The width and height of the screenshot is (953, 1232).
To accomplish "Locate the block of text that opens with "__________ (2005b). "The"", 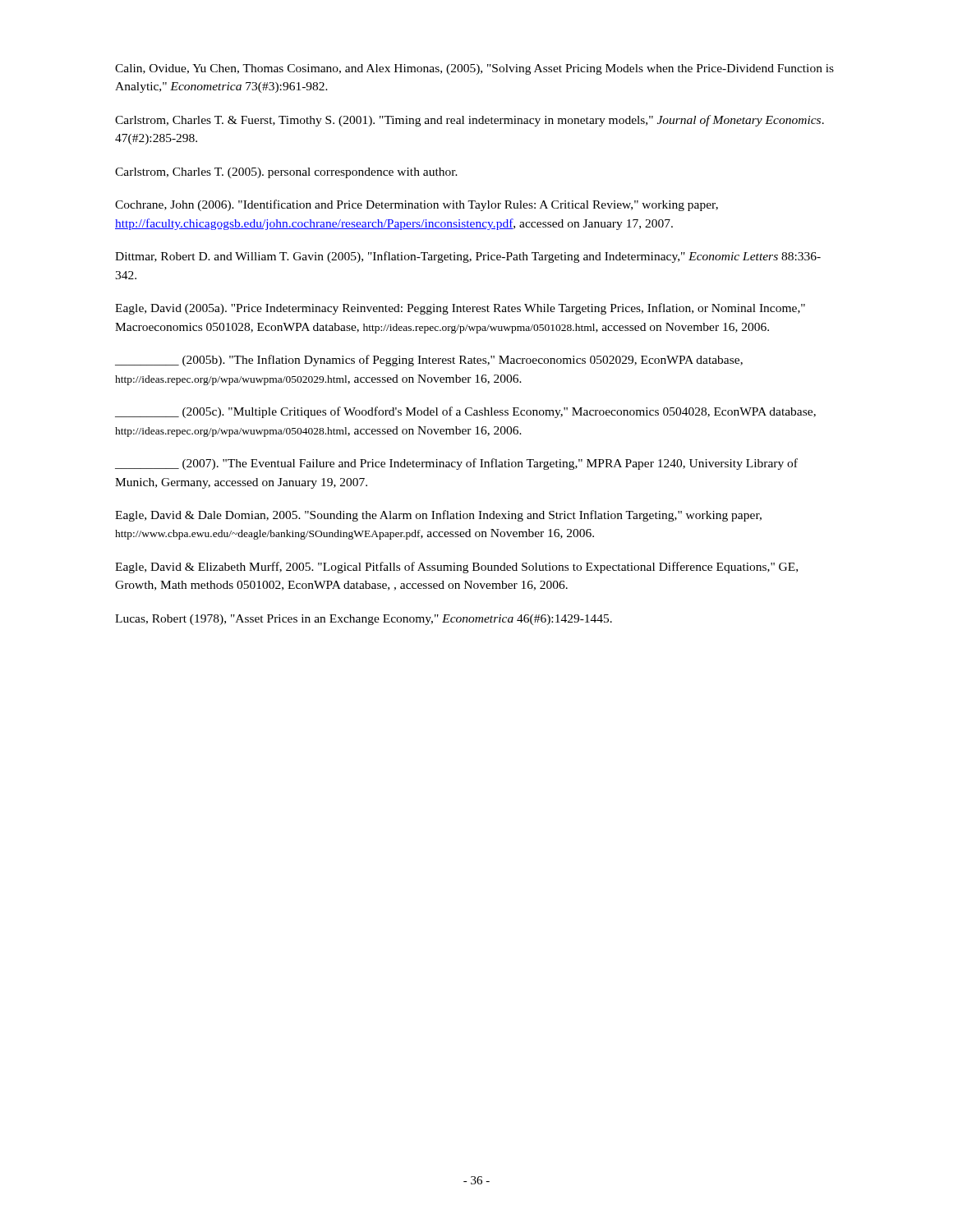I will pyautogui.click(x=429, y=369).
